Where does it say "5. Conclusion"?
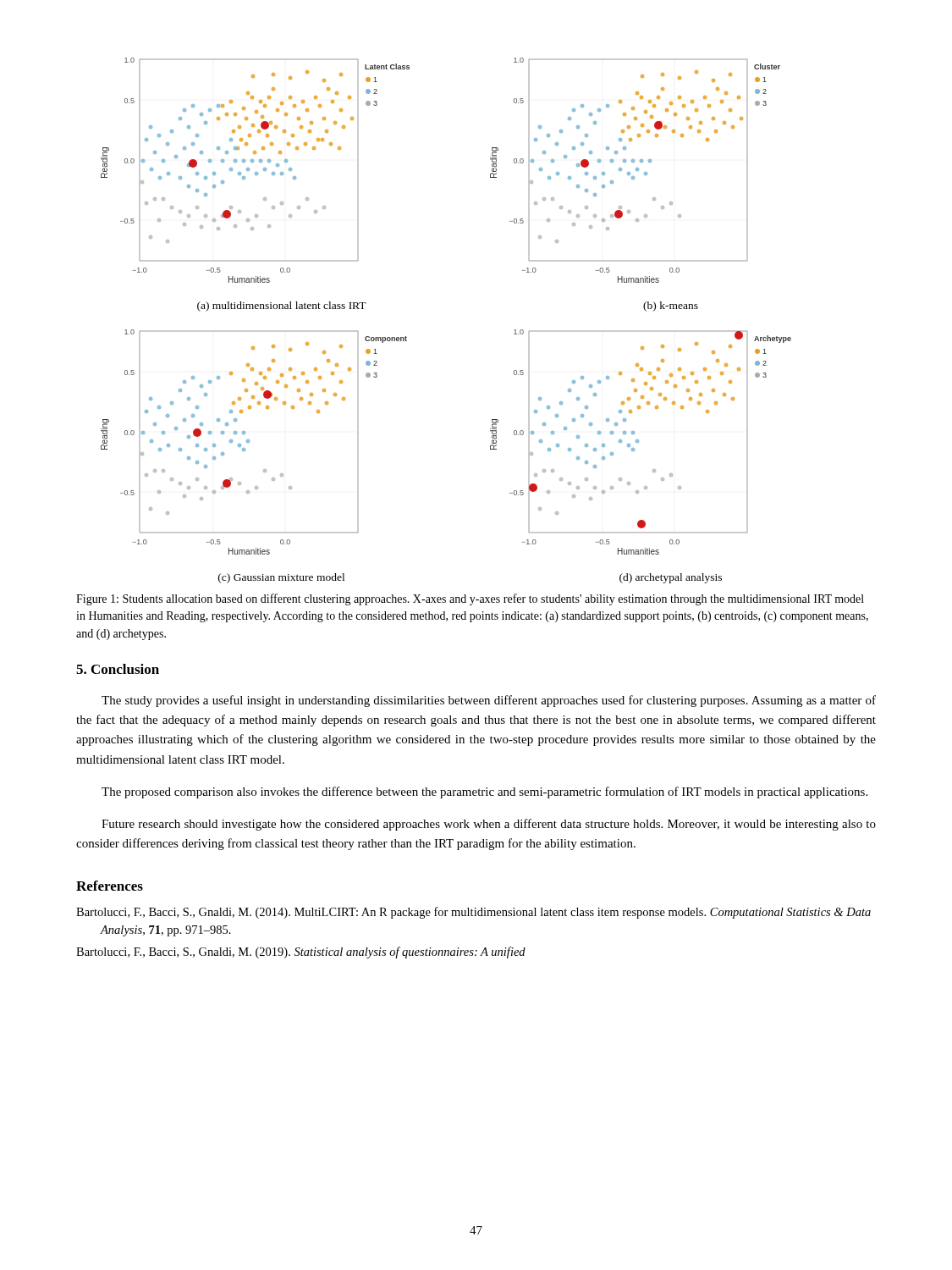The image size is (952, 1270). [118, 669]
